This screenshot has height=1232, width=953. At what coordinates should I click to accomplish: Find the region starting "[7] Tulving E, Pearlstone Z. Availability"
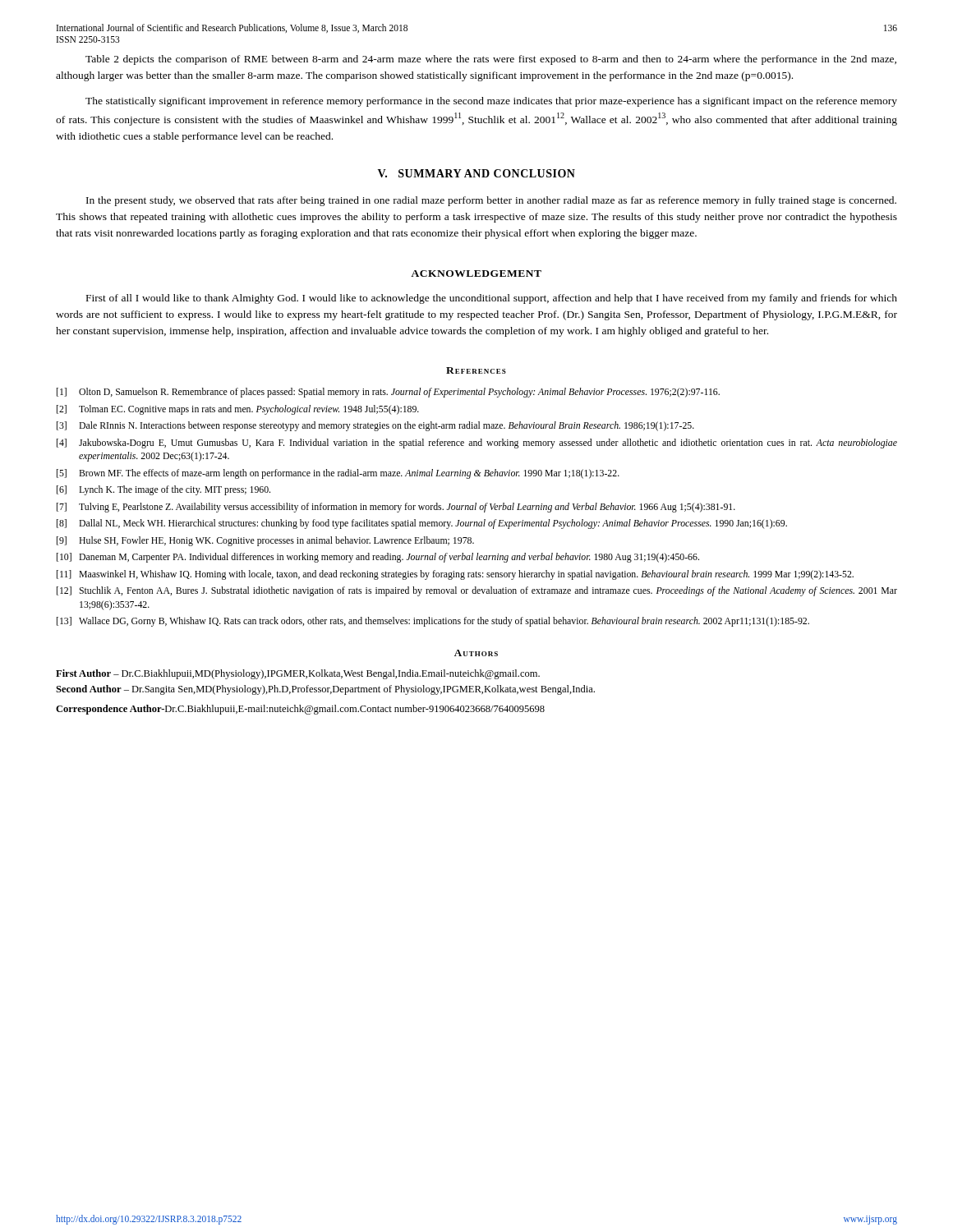tap(476, 507)
